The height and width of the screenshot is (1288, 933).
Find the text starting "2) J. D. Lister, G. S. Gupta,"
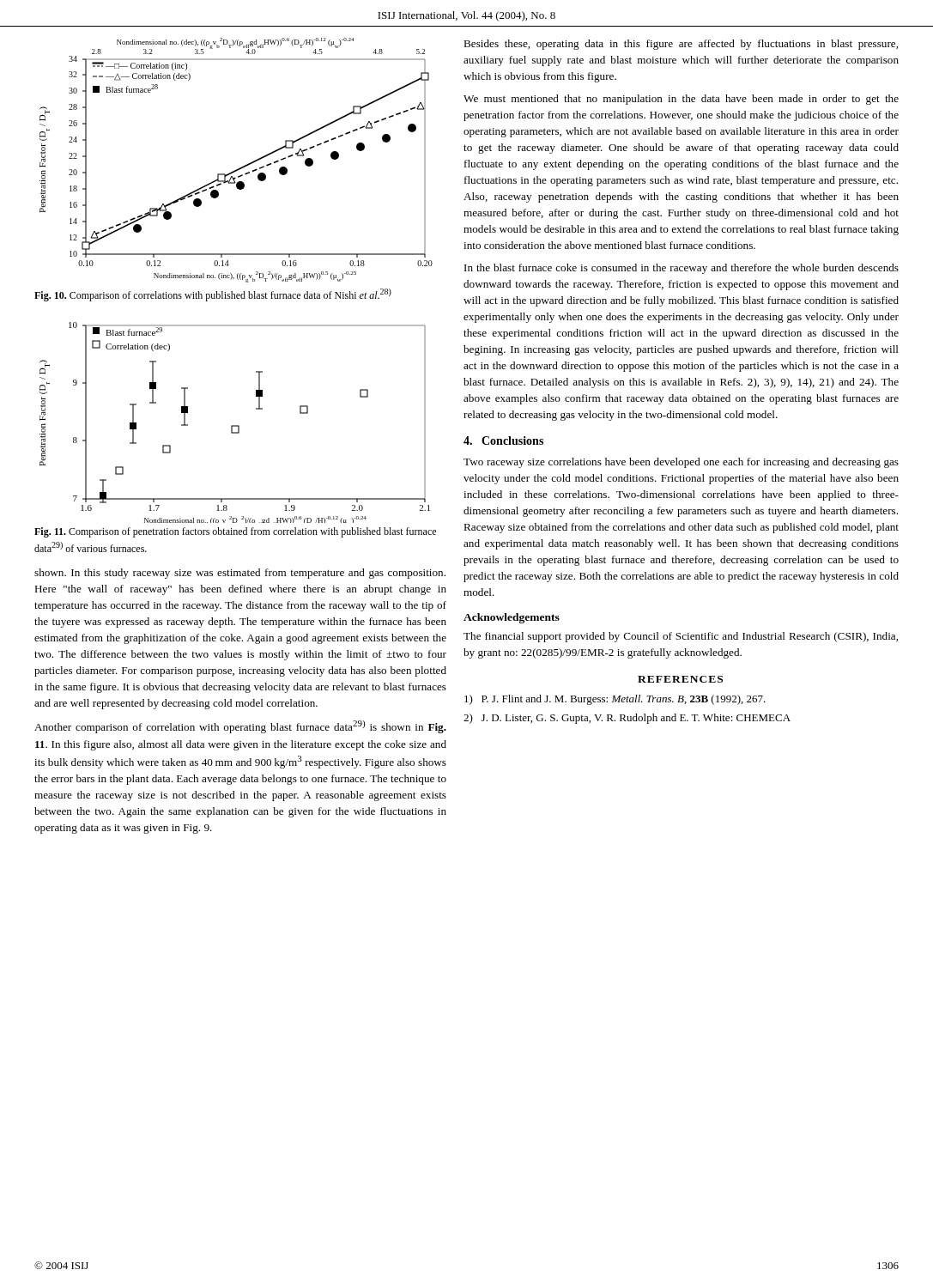click(627, 717)
